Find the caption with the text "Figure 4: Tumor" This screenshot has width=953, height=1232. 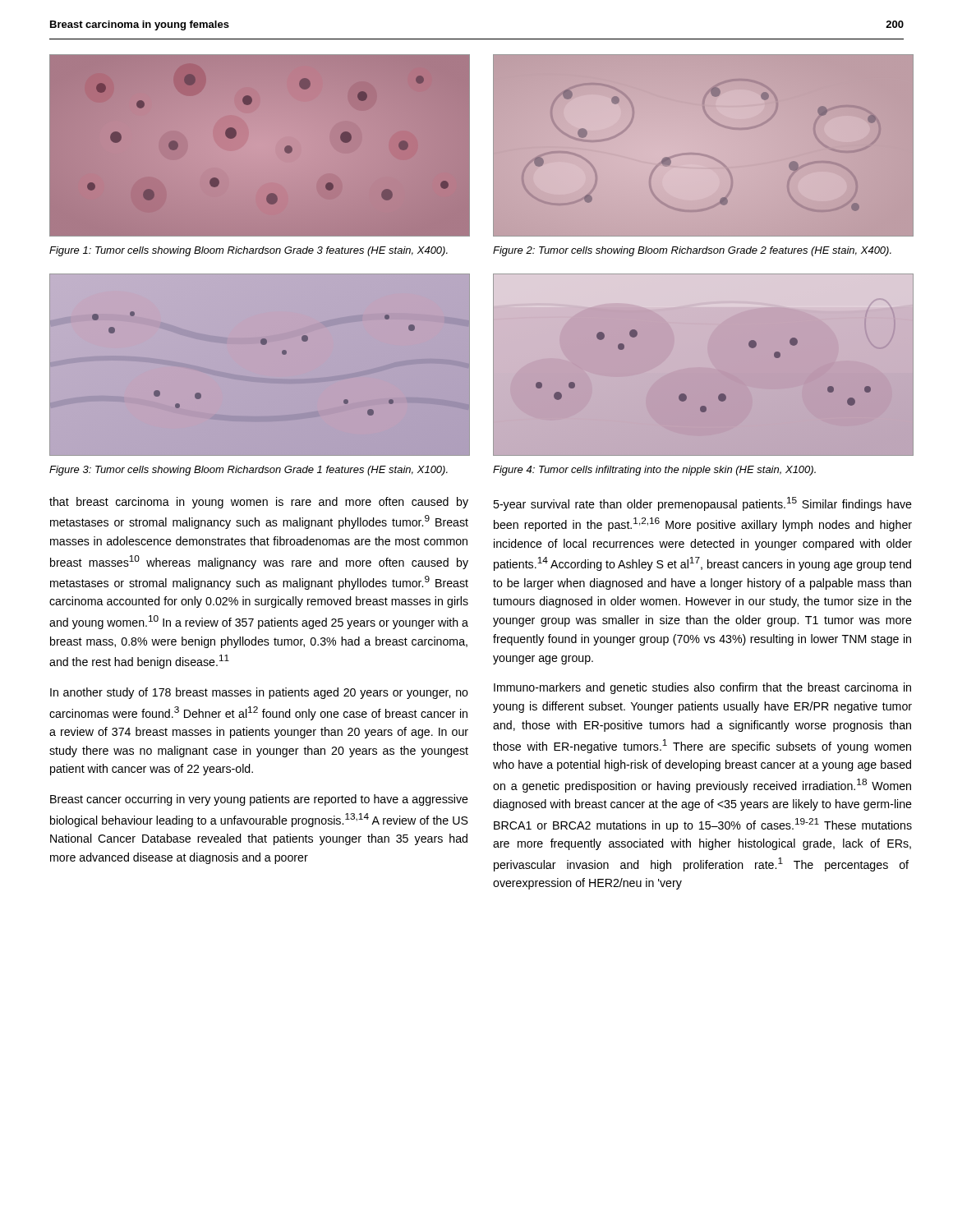[x=655, y=469]
